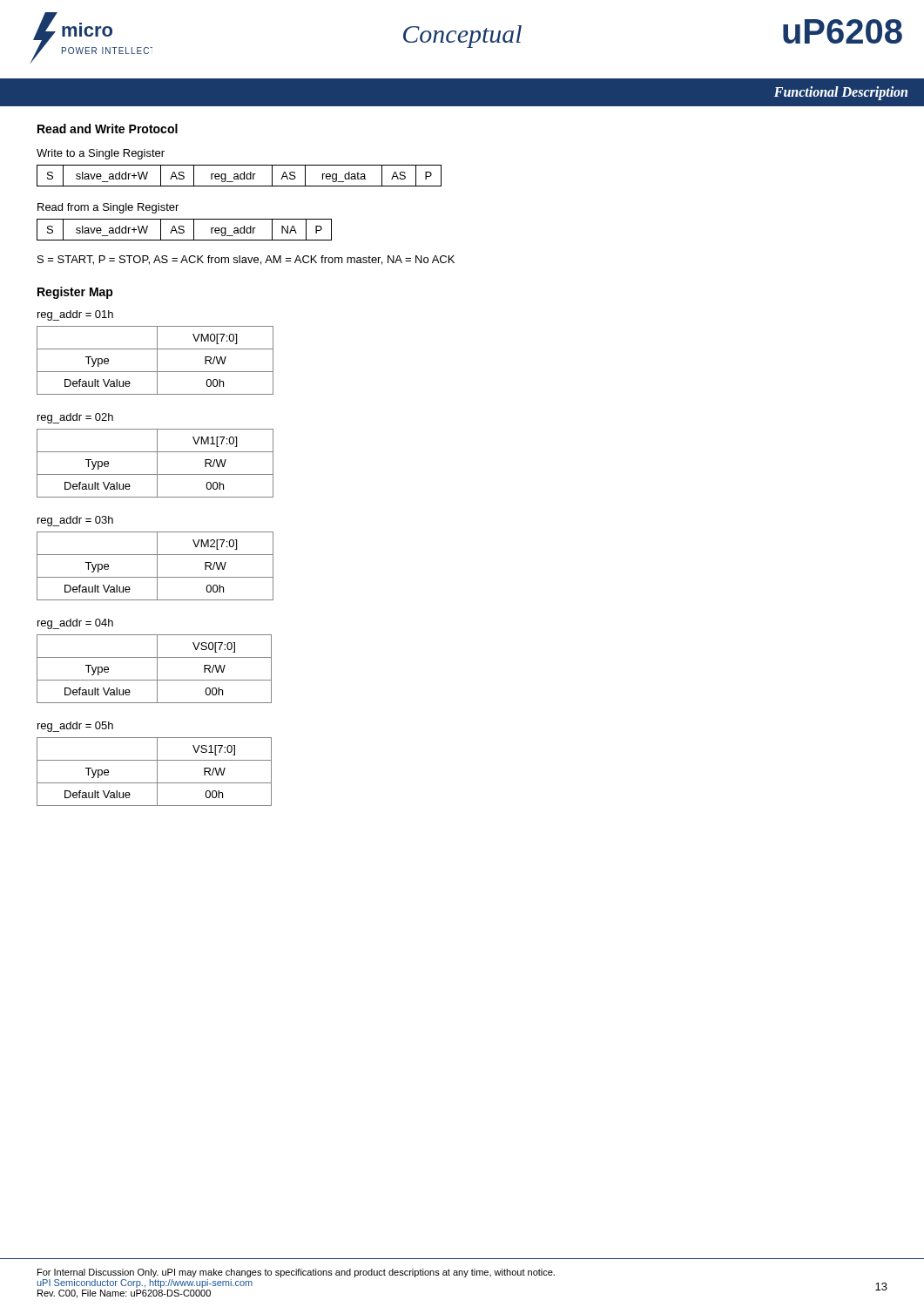Point to the block starting "S = START,"

tap(246, 259)
